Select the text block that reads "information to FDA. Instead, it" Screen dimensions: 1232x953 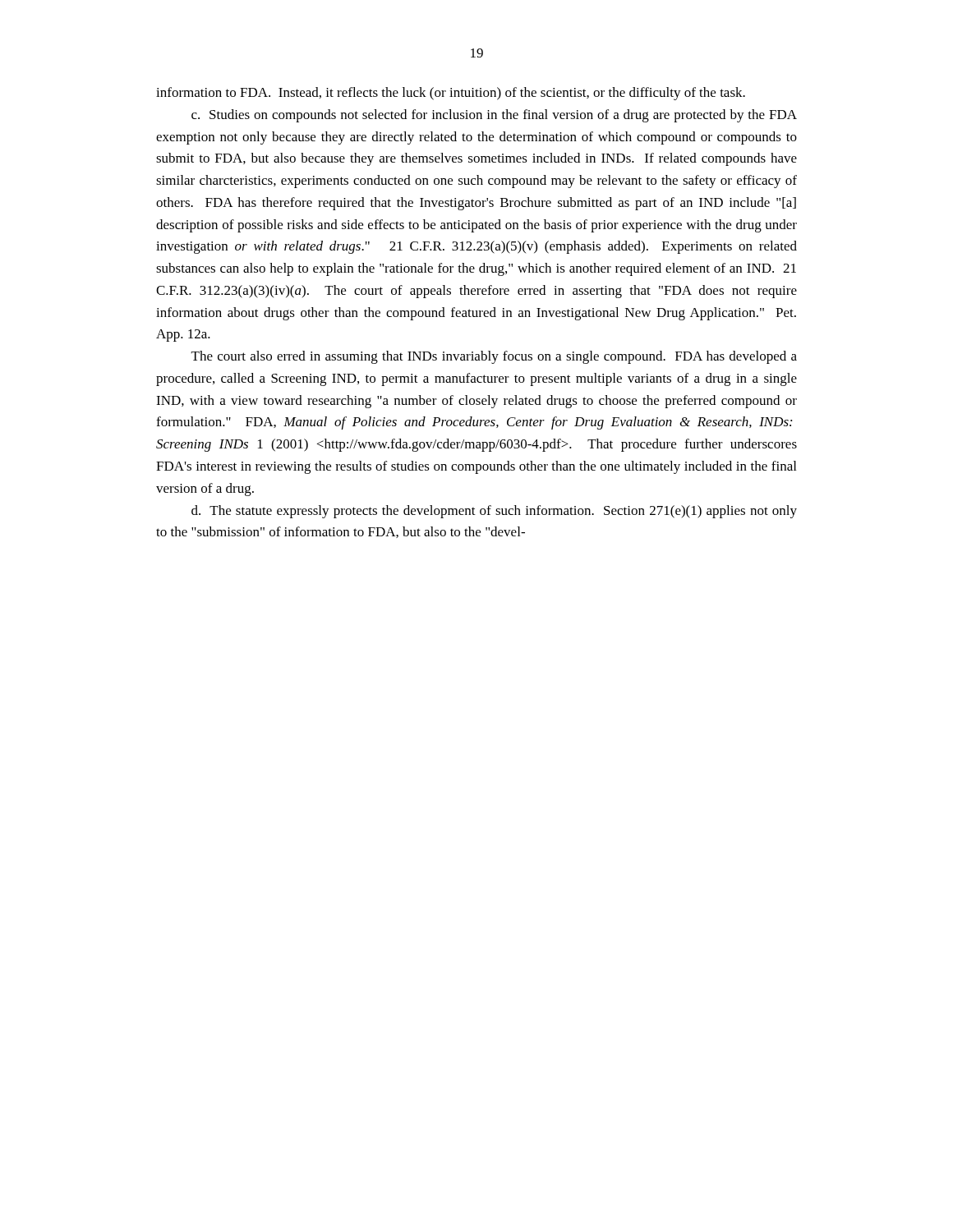click(451, 92)
